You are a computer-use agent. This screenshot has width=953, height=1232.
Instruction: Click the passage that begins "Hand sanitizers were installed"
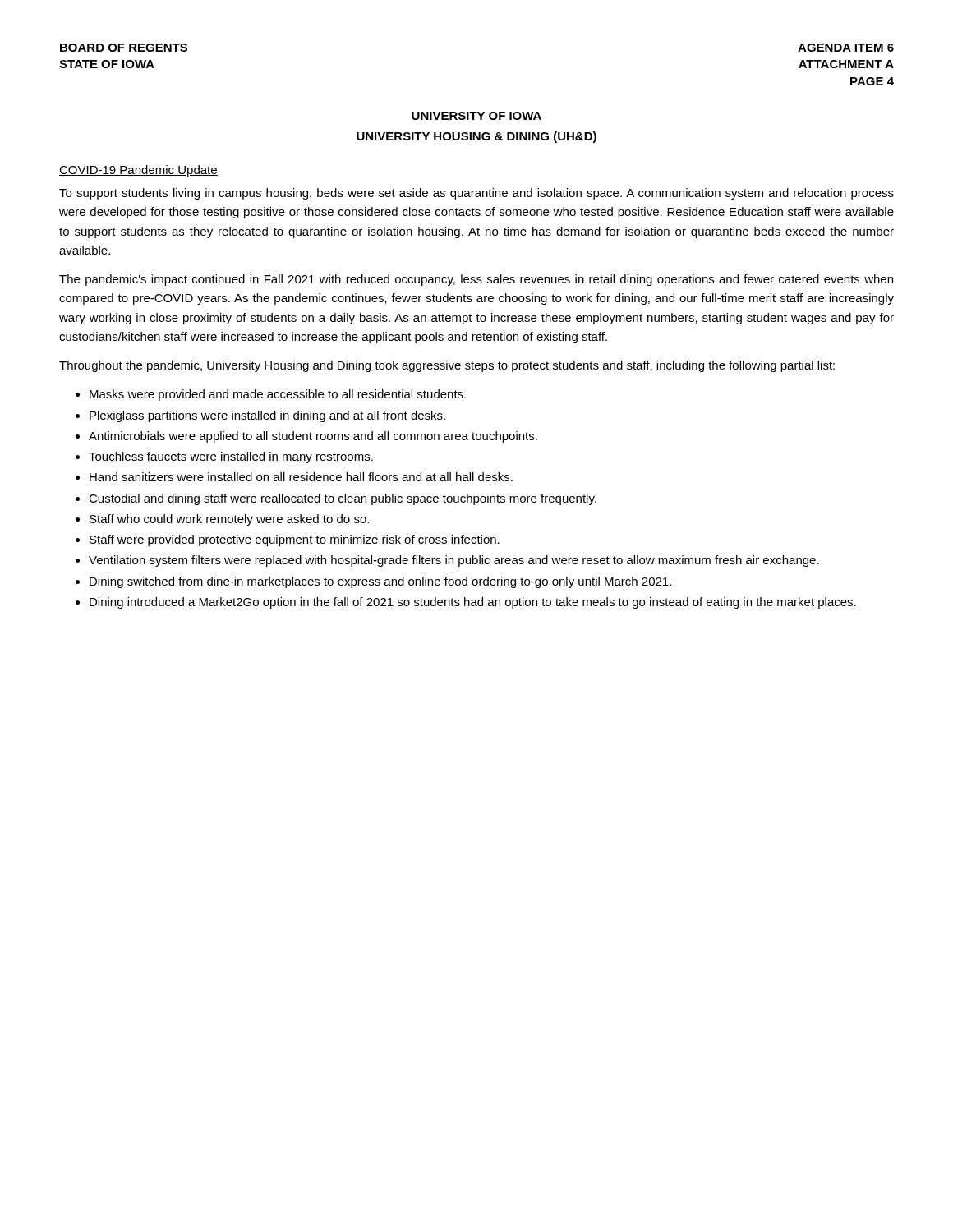tap(491, 477)
